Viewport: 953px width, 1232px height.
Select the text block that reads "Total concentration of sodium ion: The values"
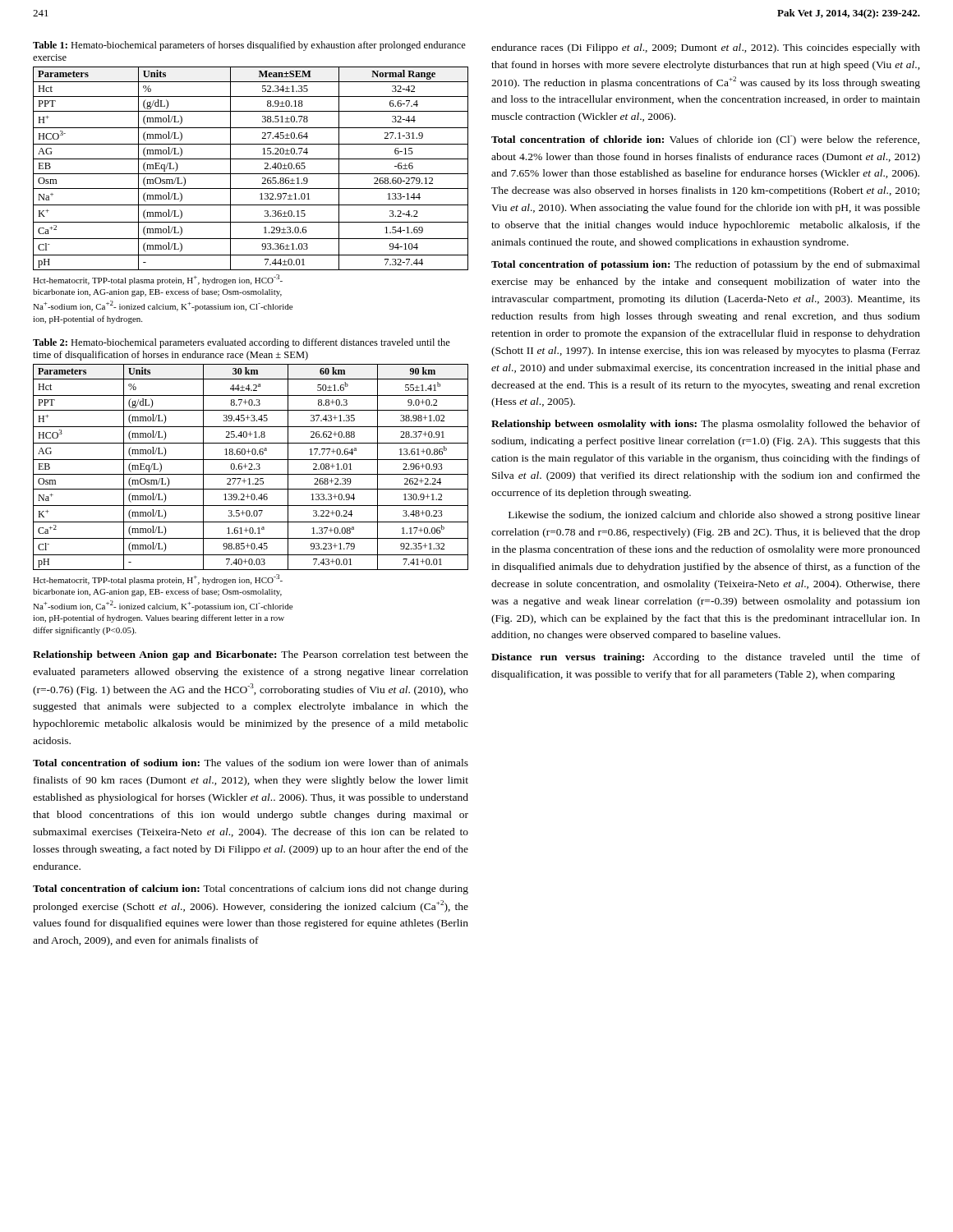pyautogui.click(x=251, y=815)
